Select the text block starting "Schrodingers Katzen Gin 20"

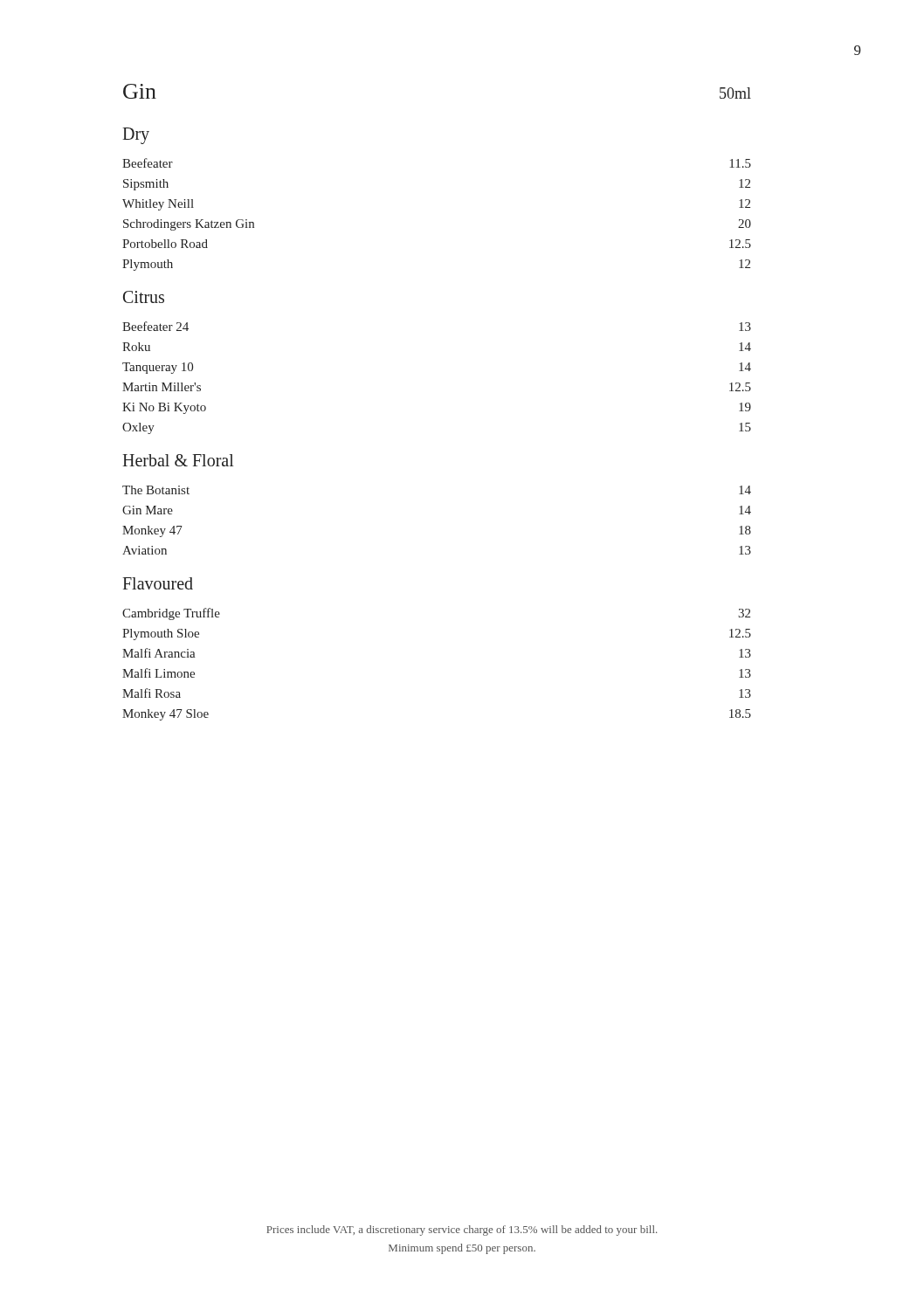click(189, 225)
